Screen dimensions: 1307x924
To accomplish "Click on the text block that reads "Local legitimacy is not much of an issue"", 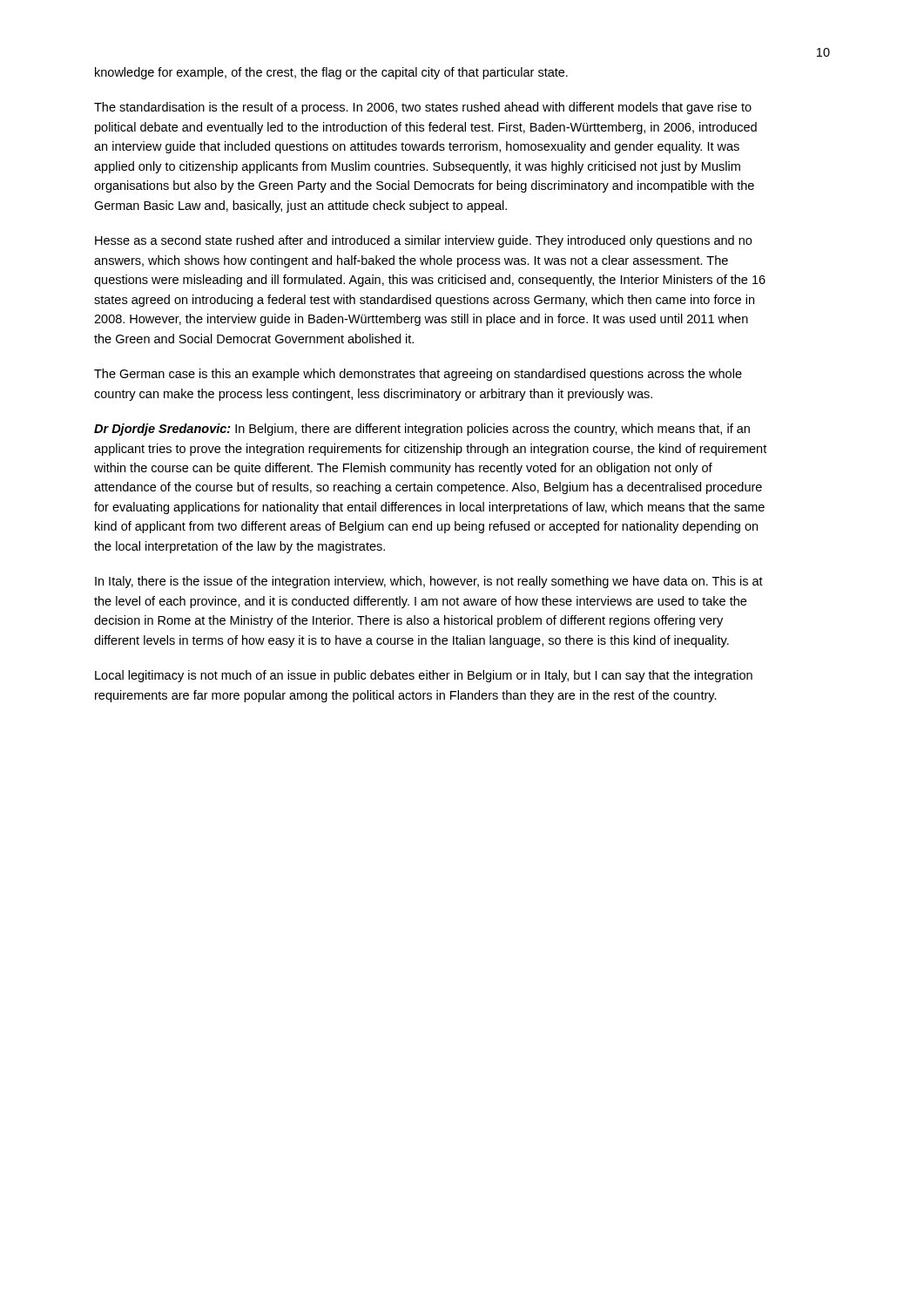I will pos(424,685).
